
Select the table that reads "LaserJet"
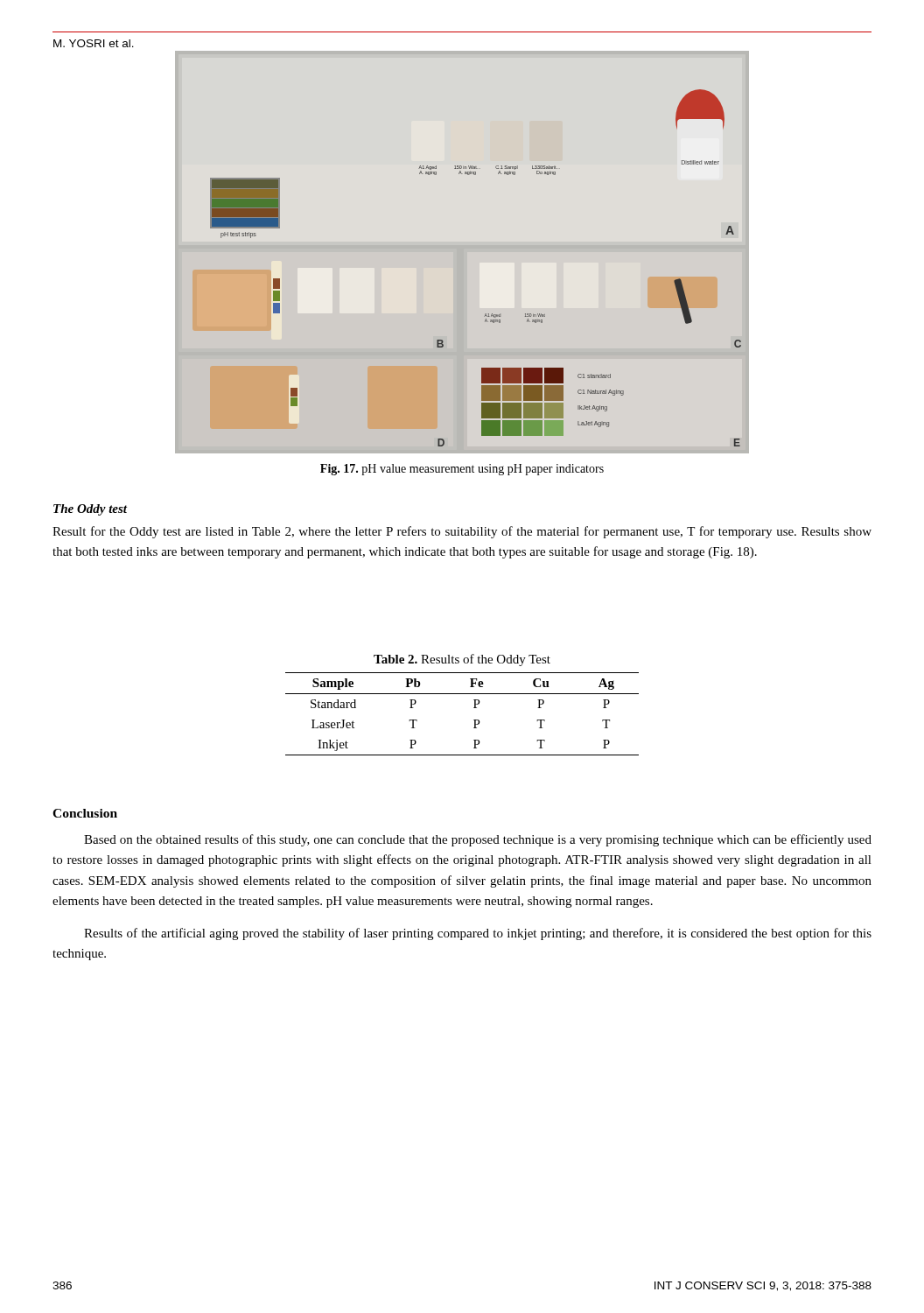pyautogui.click(x=462, y=714)
